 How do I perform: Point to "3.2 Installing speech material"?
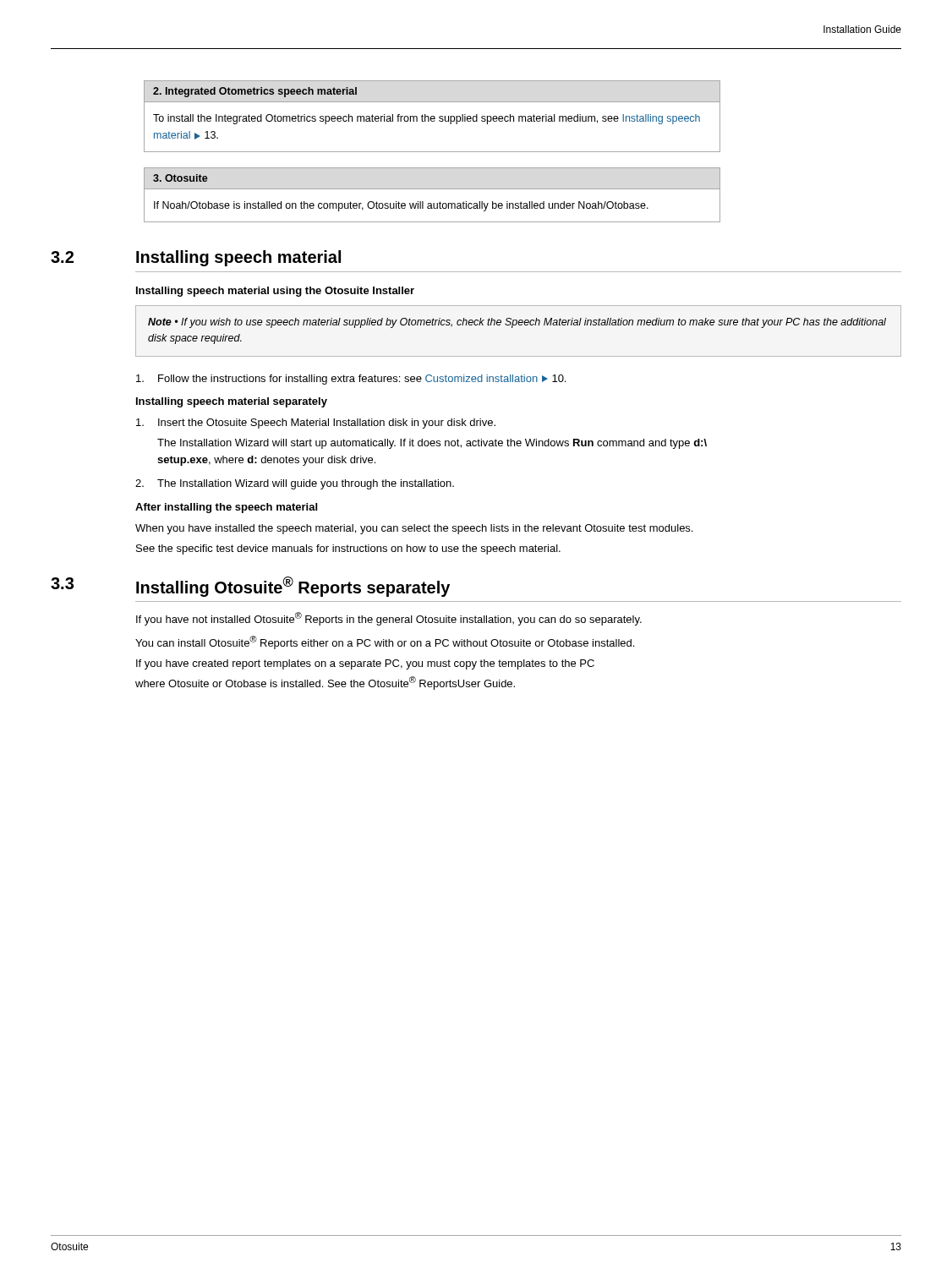(x=476, y=260)
